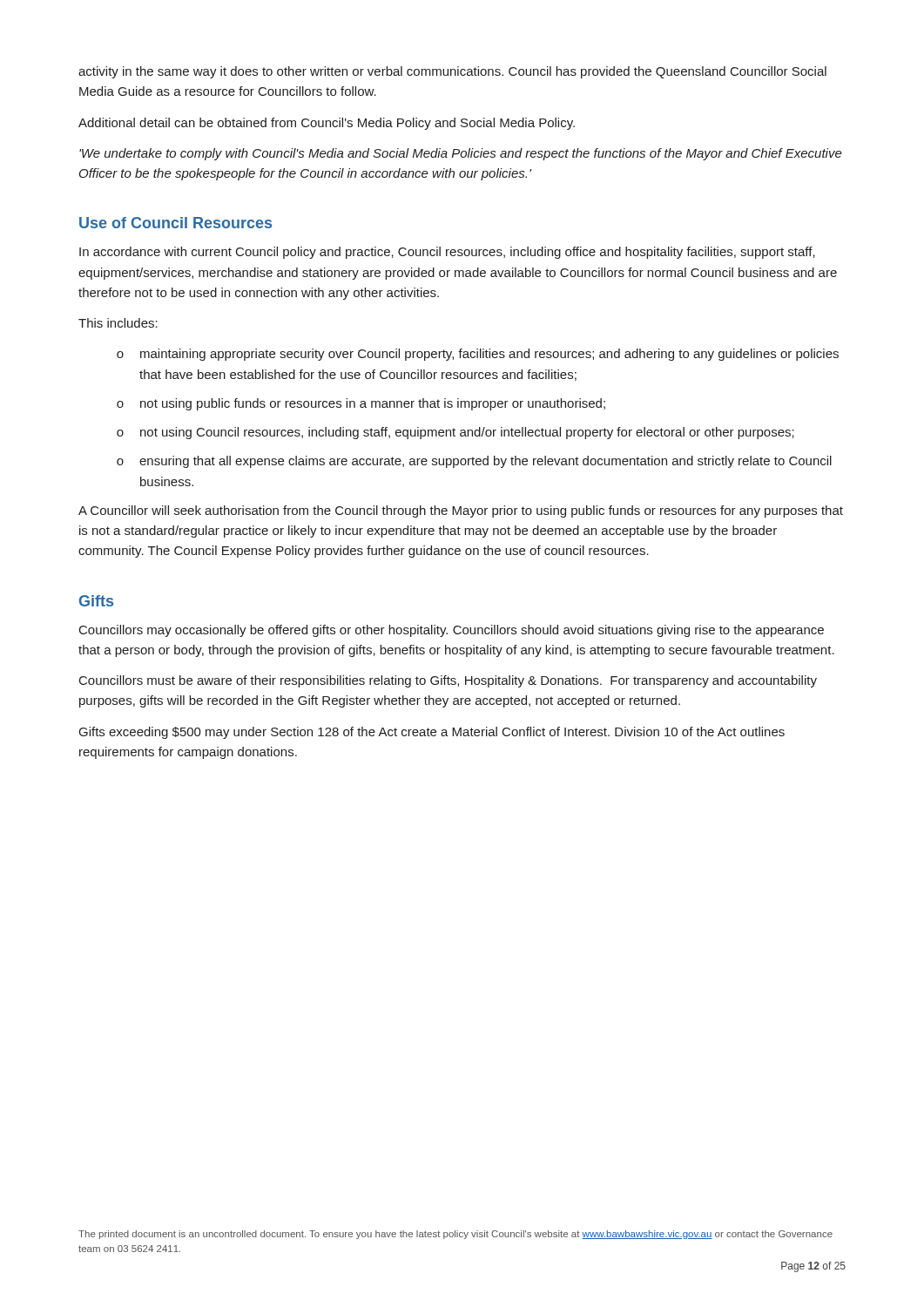Find the block on this page that starts "Additional detail can be"
This screenshot has height=1307, width=924.
327,122
